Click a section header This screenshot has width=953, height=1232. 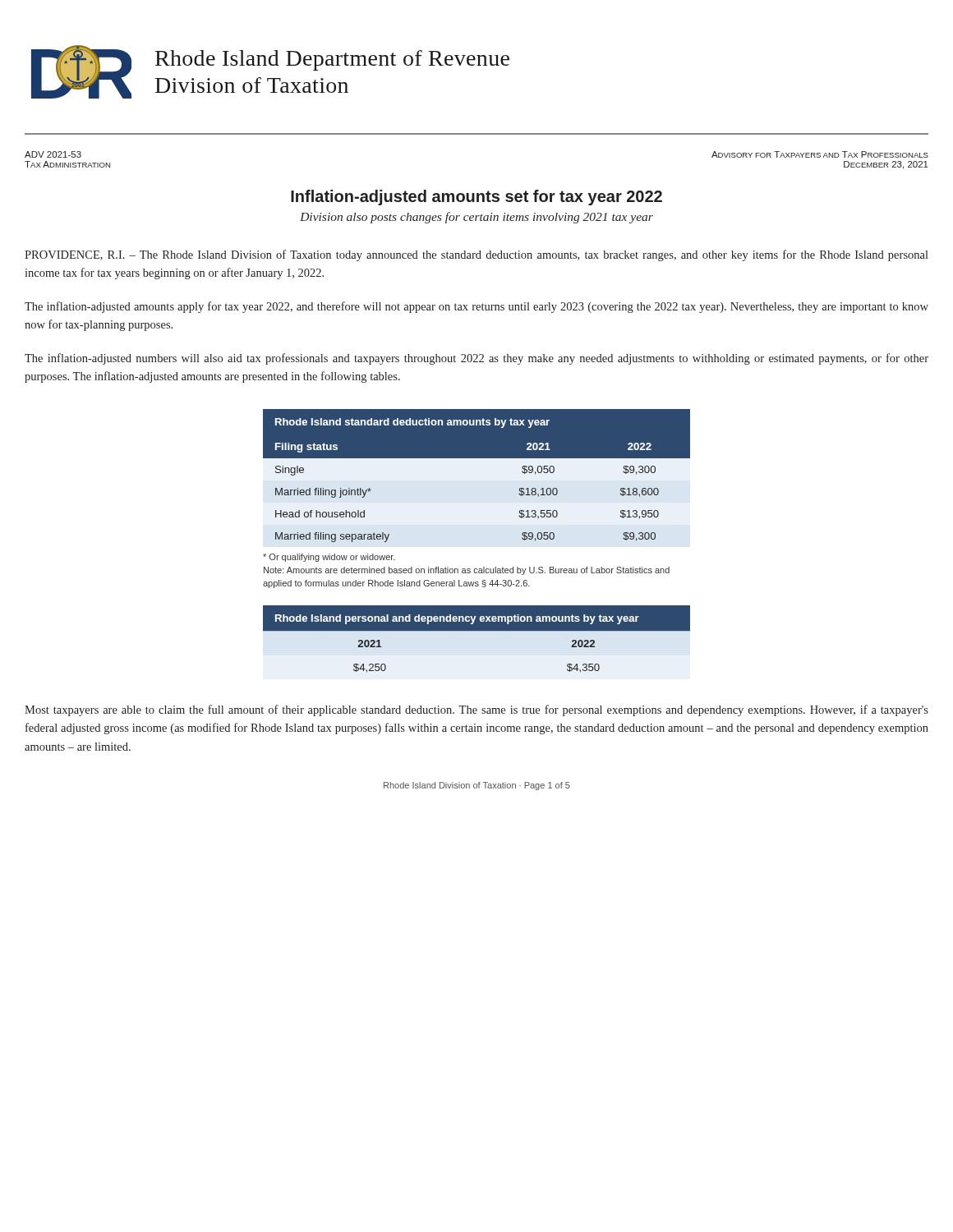[476, 196]
